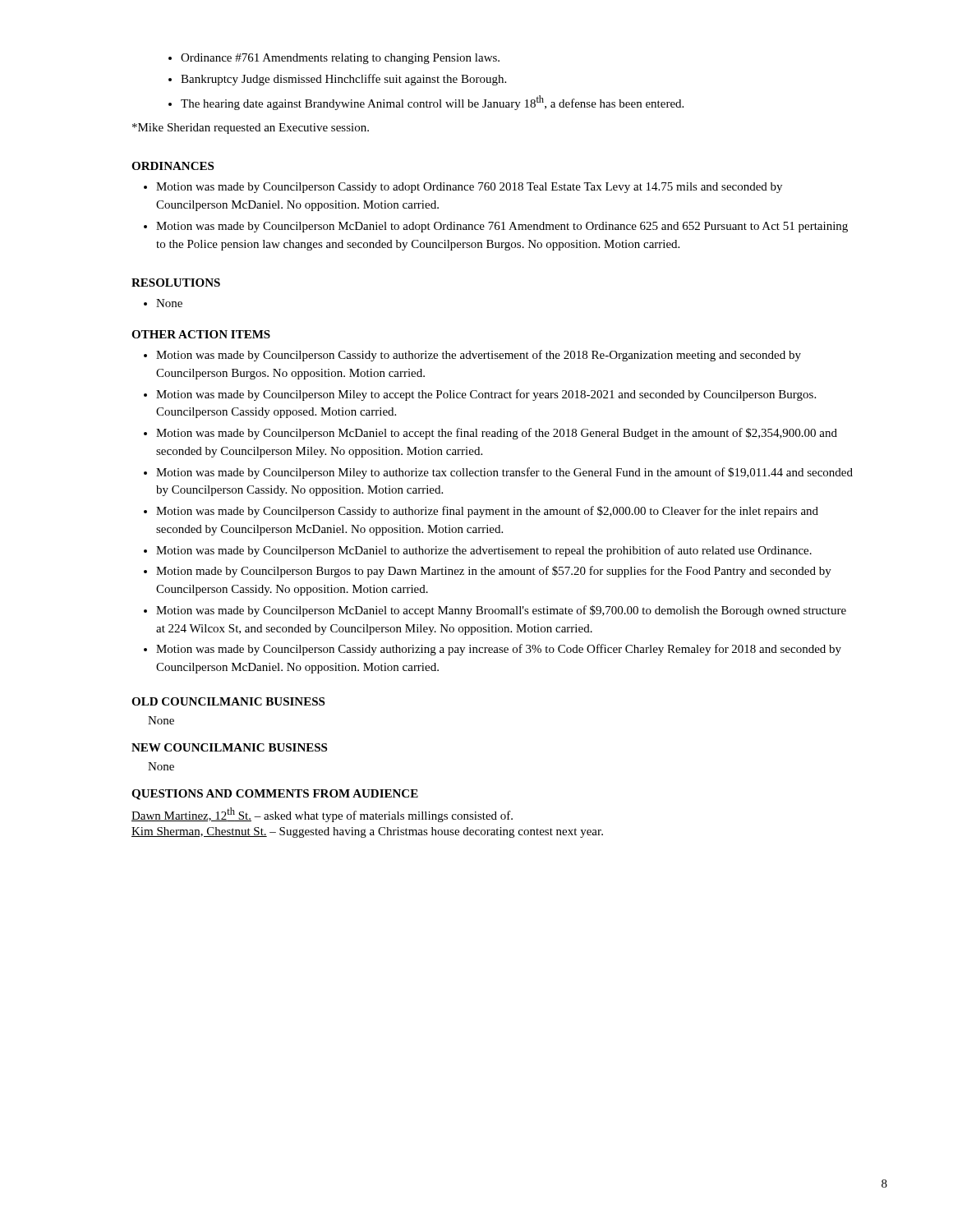Select the section header containing "NEW COUNCILMANIC BUSINESS"
Image resolution: width=953 pixels, height=1232 pixels.
[230, 747]
